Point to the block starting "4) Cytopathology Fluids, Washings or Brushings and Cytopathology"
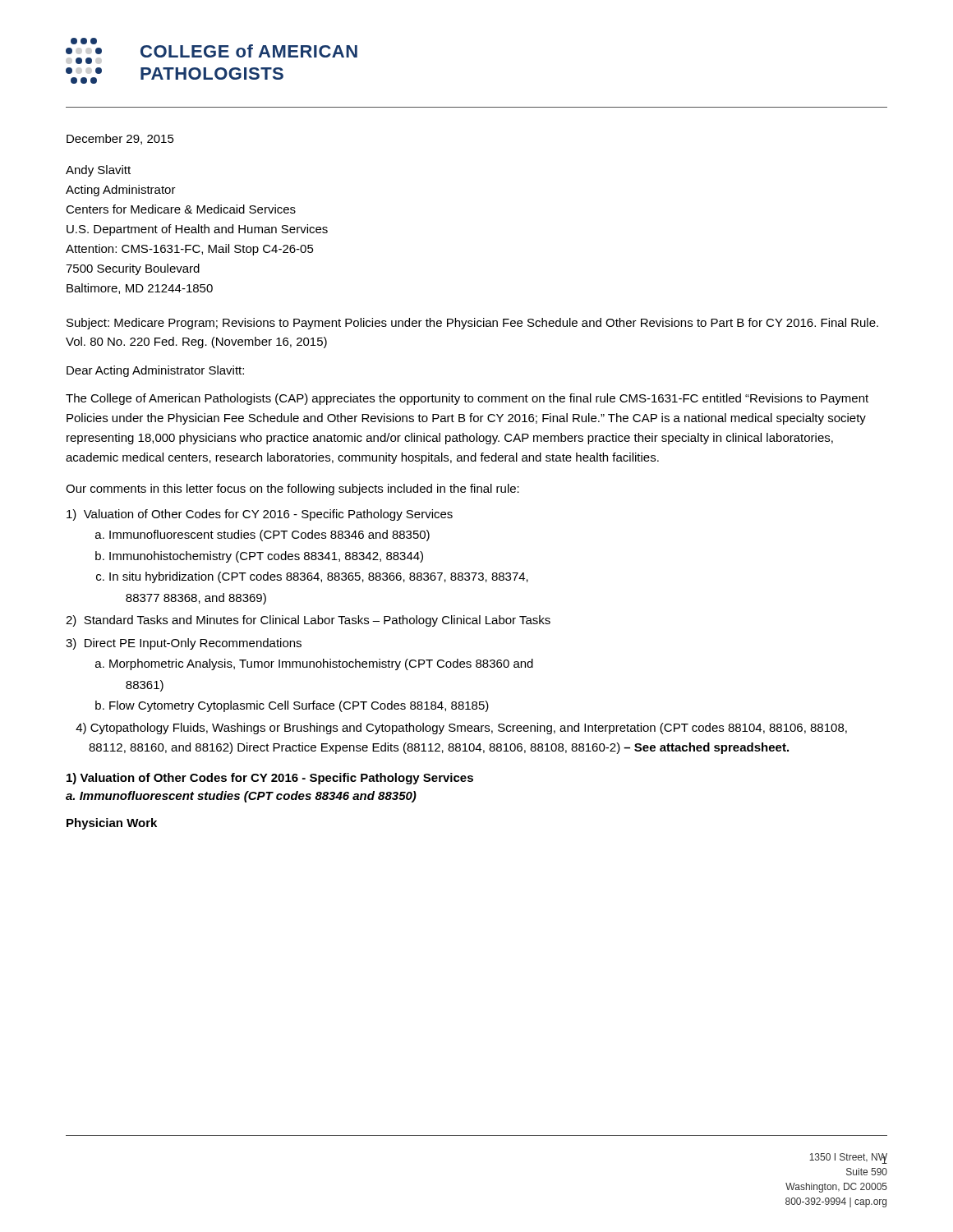 [460, 737]
